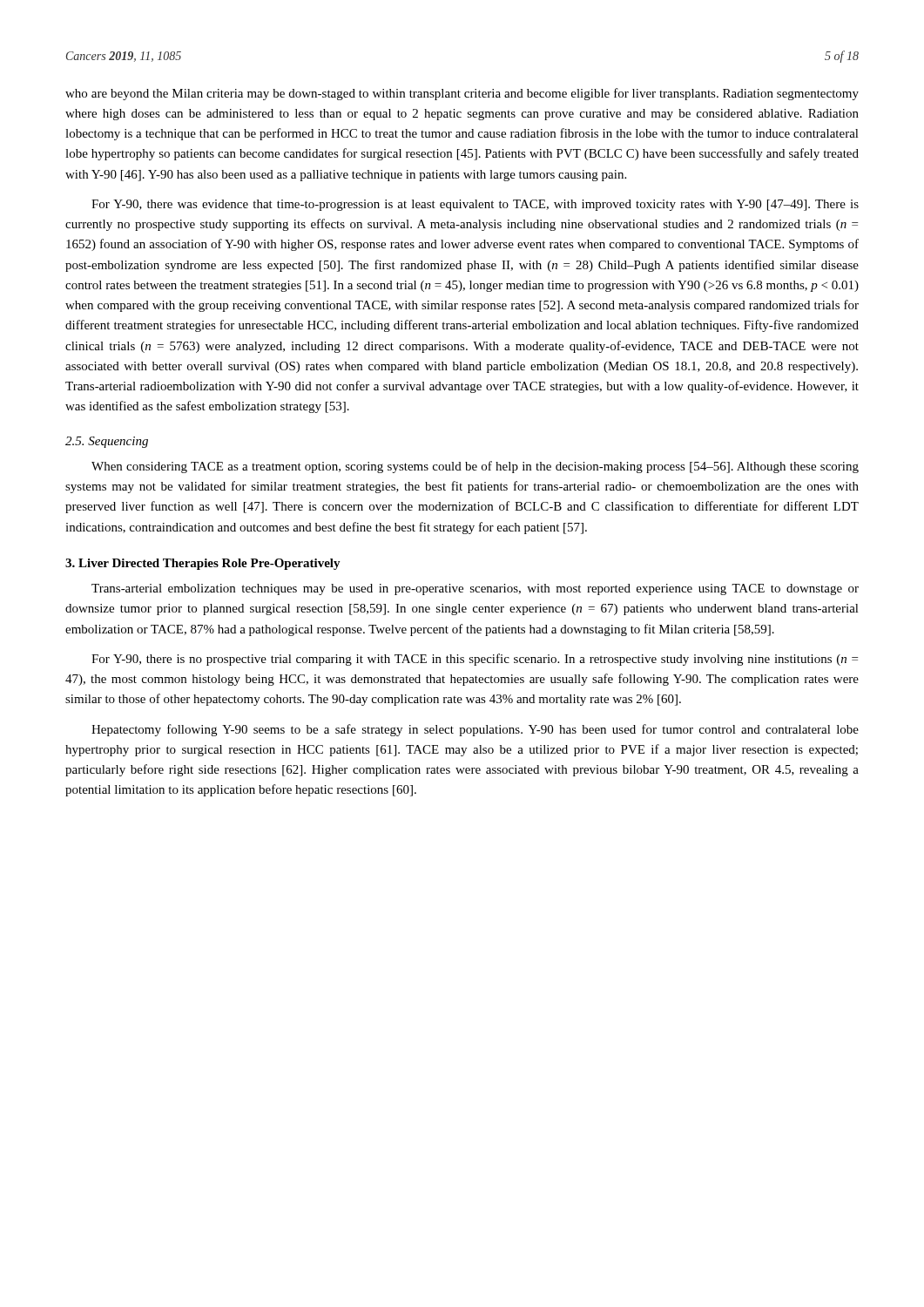Find the section header that says "3. Liver Directed"
Viewport: 924px width, 1307px height.
tap(203, 563)
